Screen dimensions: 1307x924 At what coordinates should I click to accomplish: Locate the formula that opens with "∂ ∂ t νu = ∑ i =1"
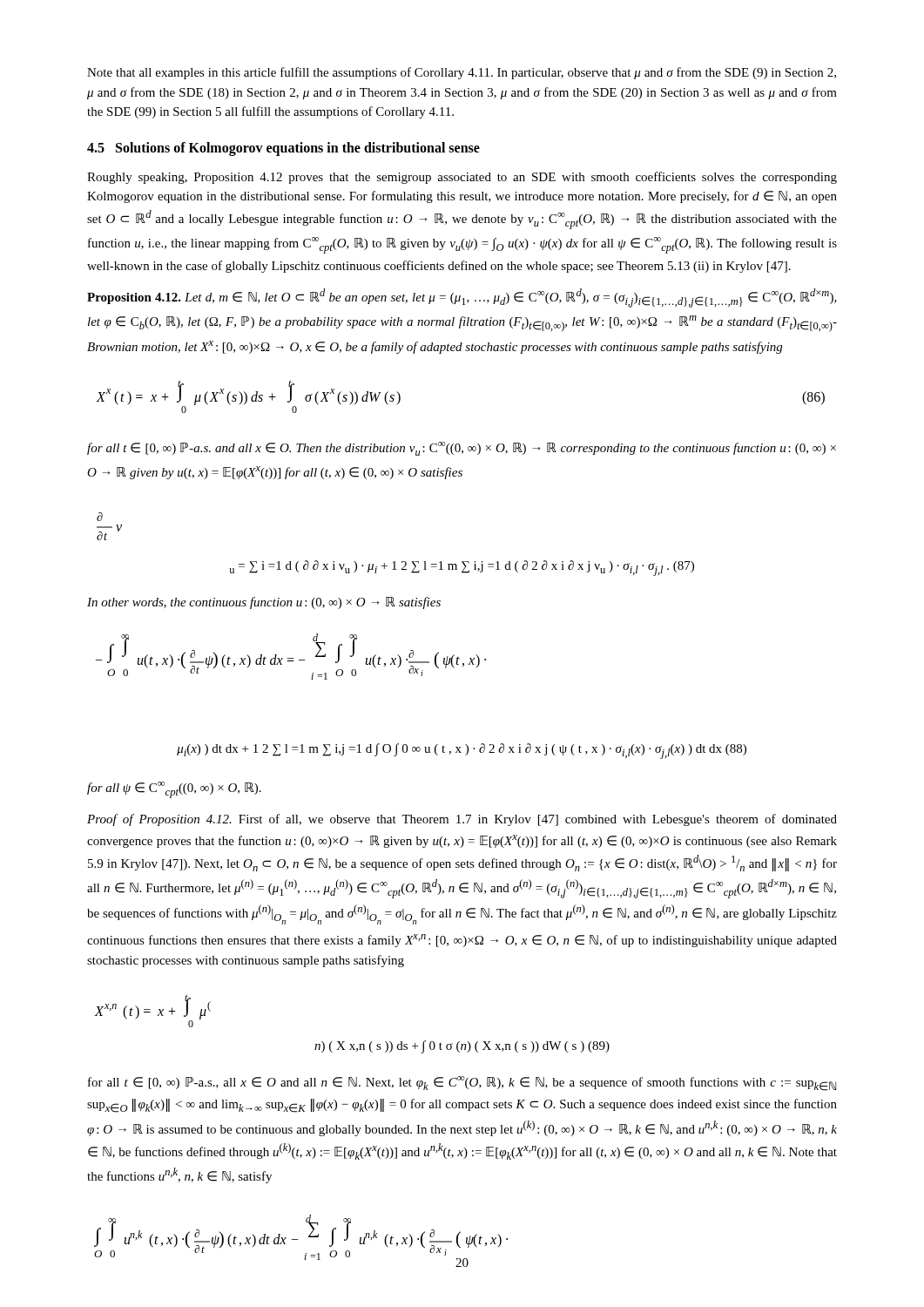(100, 517)
